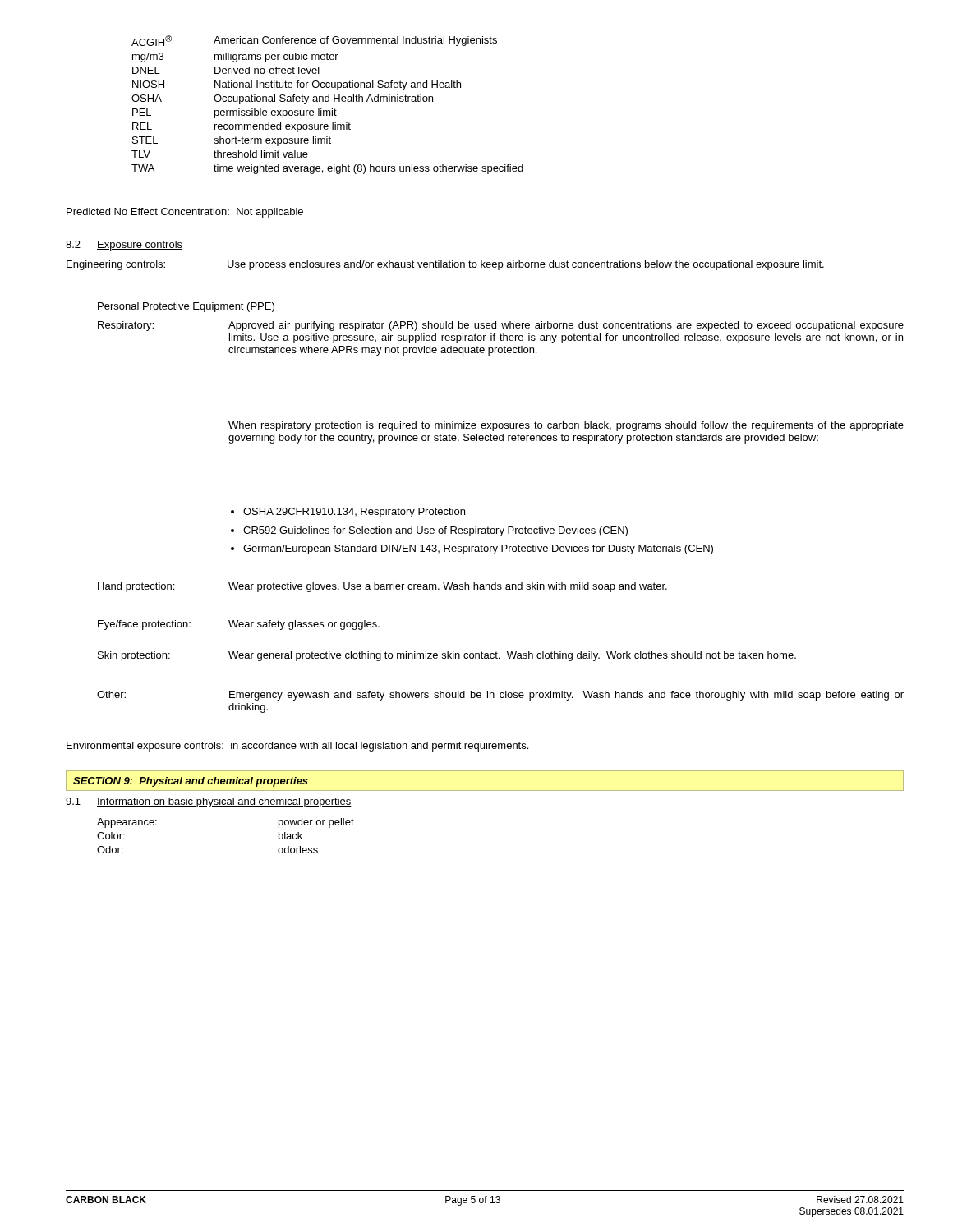Click on the text block containing "Eye/face protection: Wear"

coord(239,625)
